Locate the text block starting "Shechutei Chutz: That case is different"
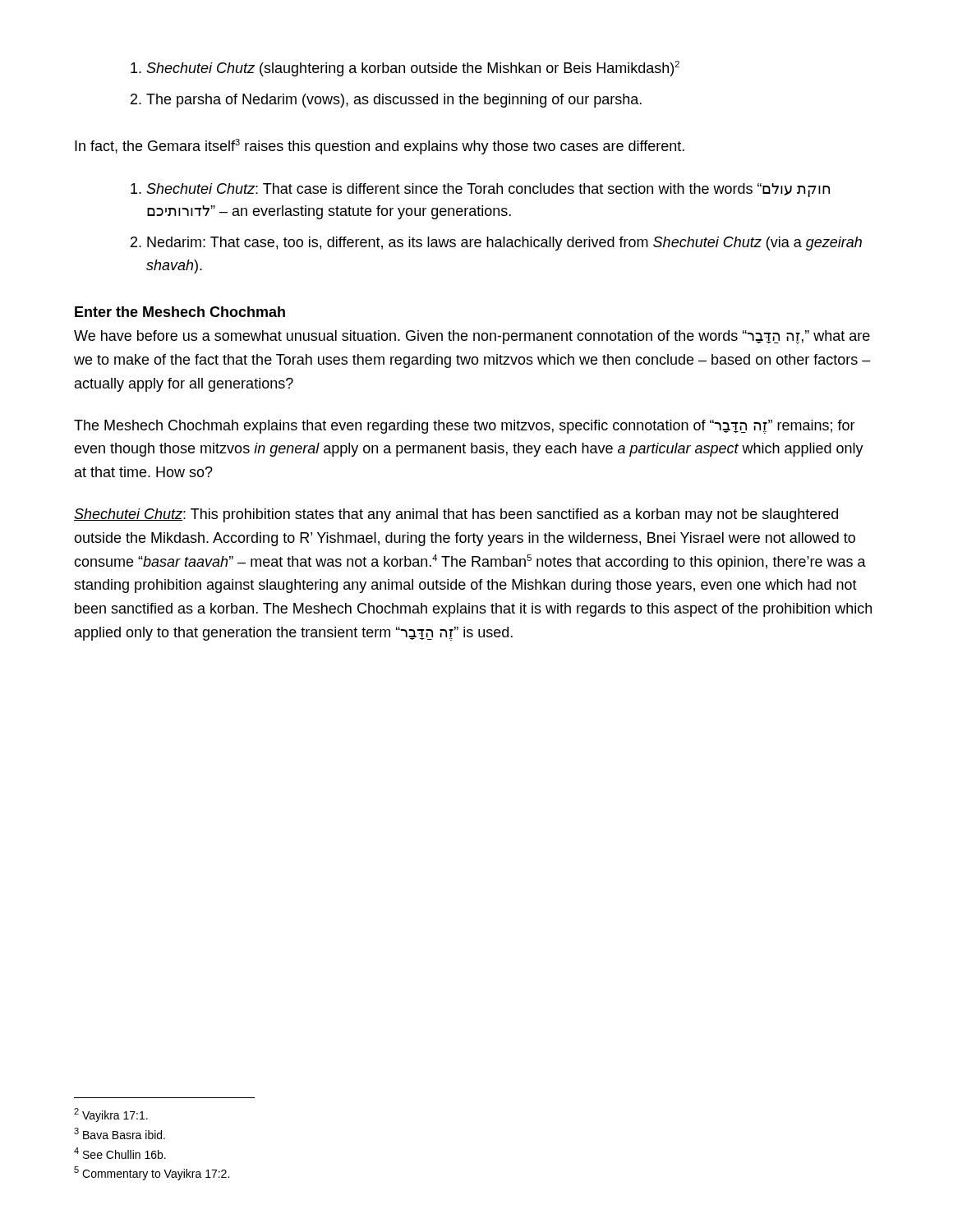Viewport: 953px width, 1232px height. tap(501, 201)
